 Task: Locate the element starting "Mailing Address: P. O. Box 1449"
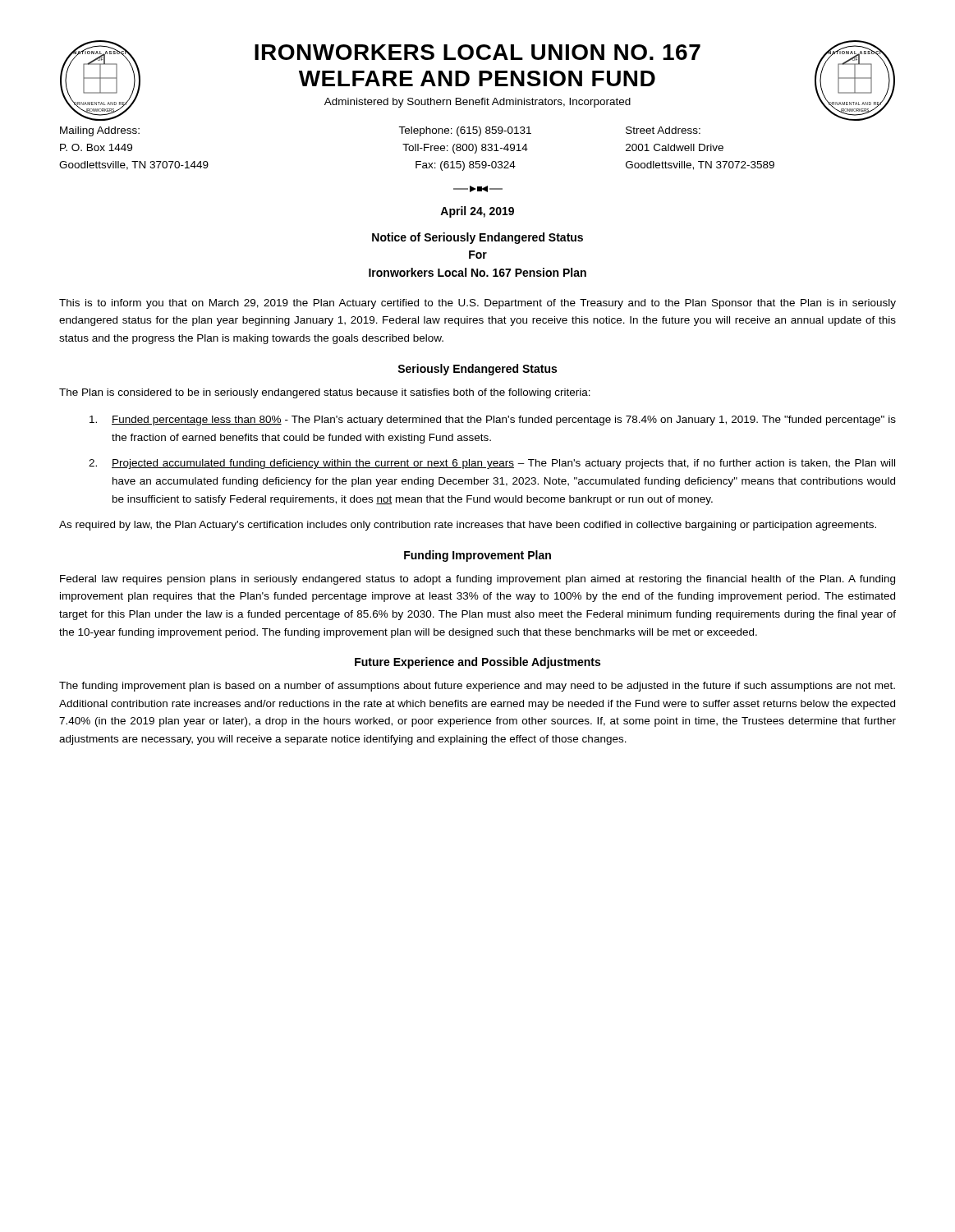134,147
